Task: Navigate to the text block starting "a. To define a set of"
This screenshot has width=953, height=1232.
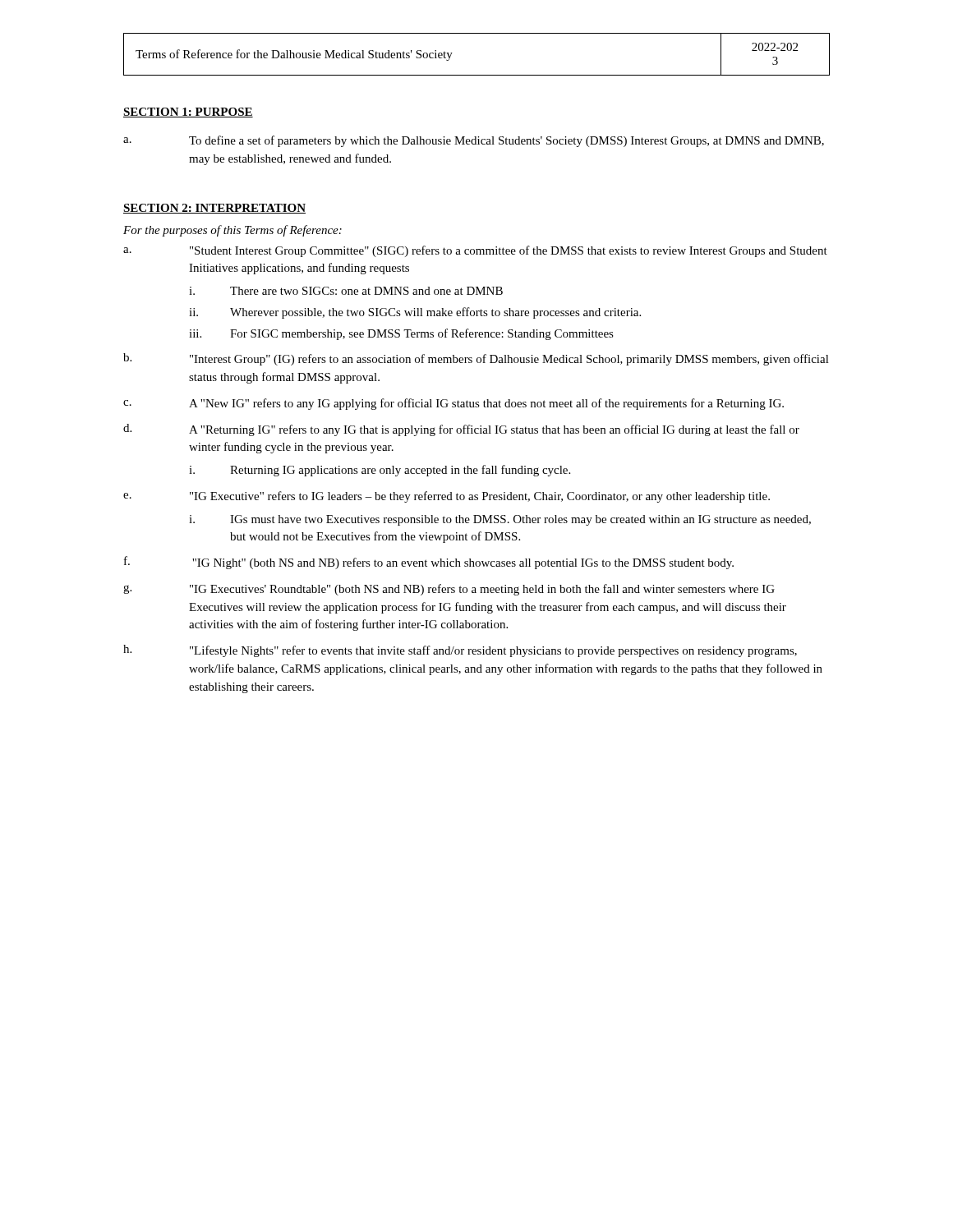Action: point(476,150)
